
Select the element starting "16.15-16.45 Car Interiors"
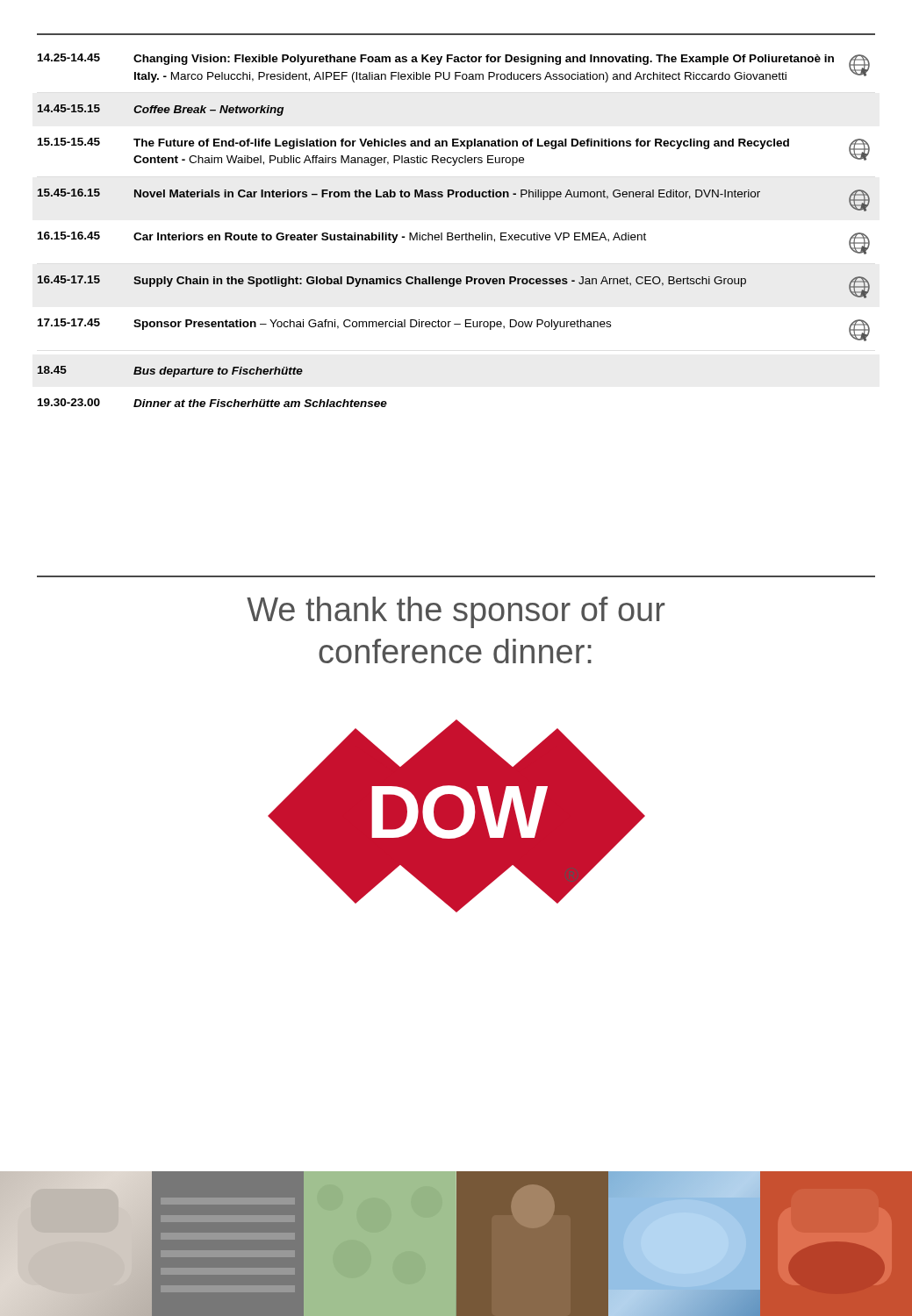pyautogui.click(x=456, y=242)
